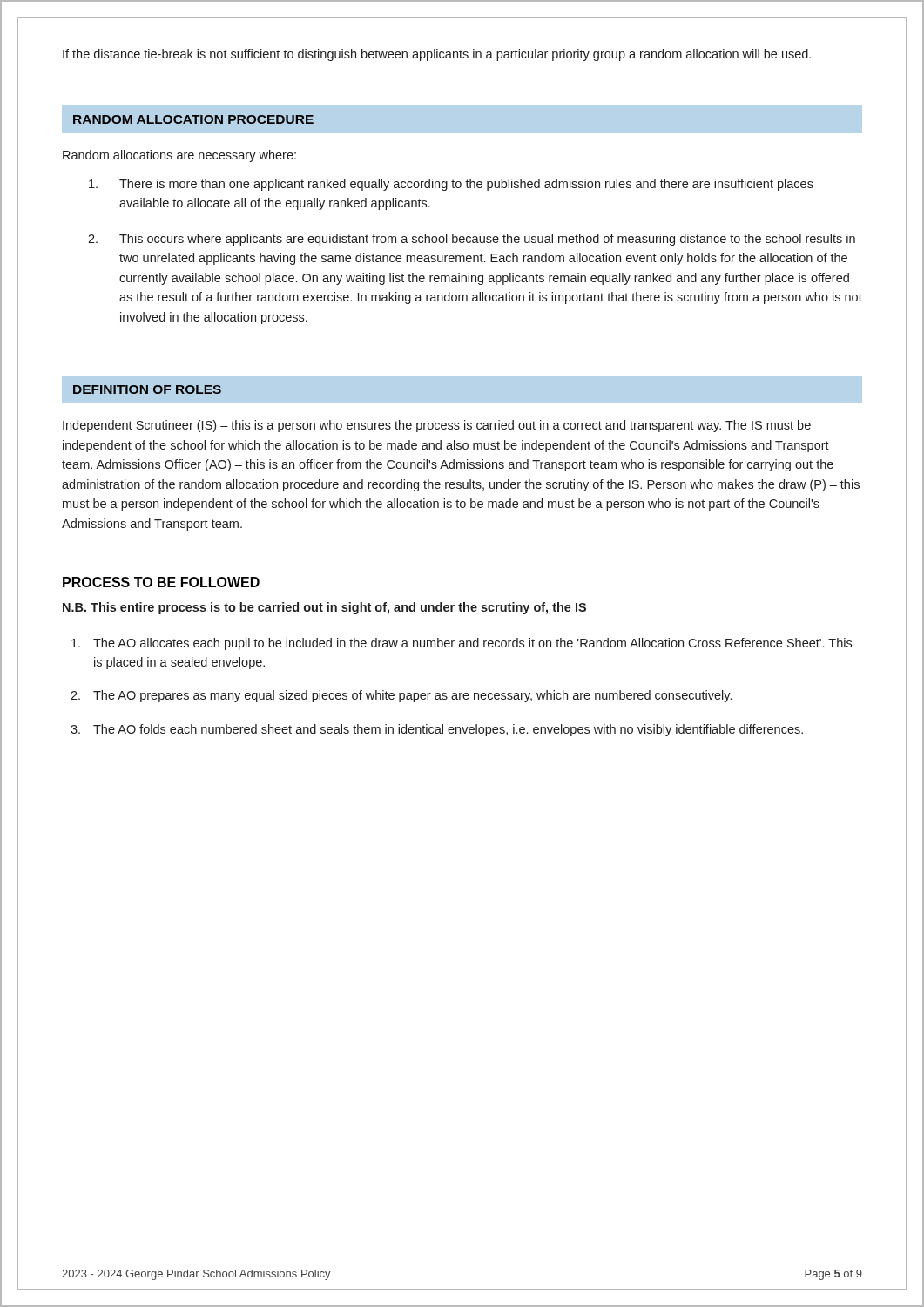Image resolution: width=924 pixels, height=1307 pixels.
Task: Locate the element starting "2. This occurs where applicants"
Action: pyautogui.click(x=475, y=278)
